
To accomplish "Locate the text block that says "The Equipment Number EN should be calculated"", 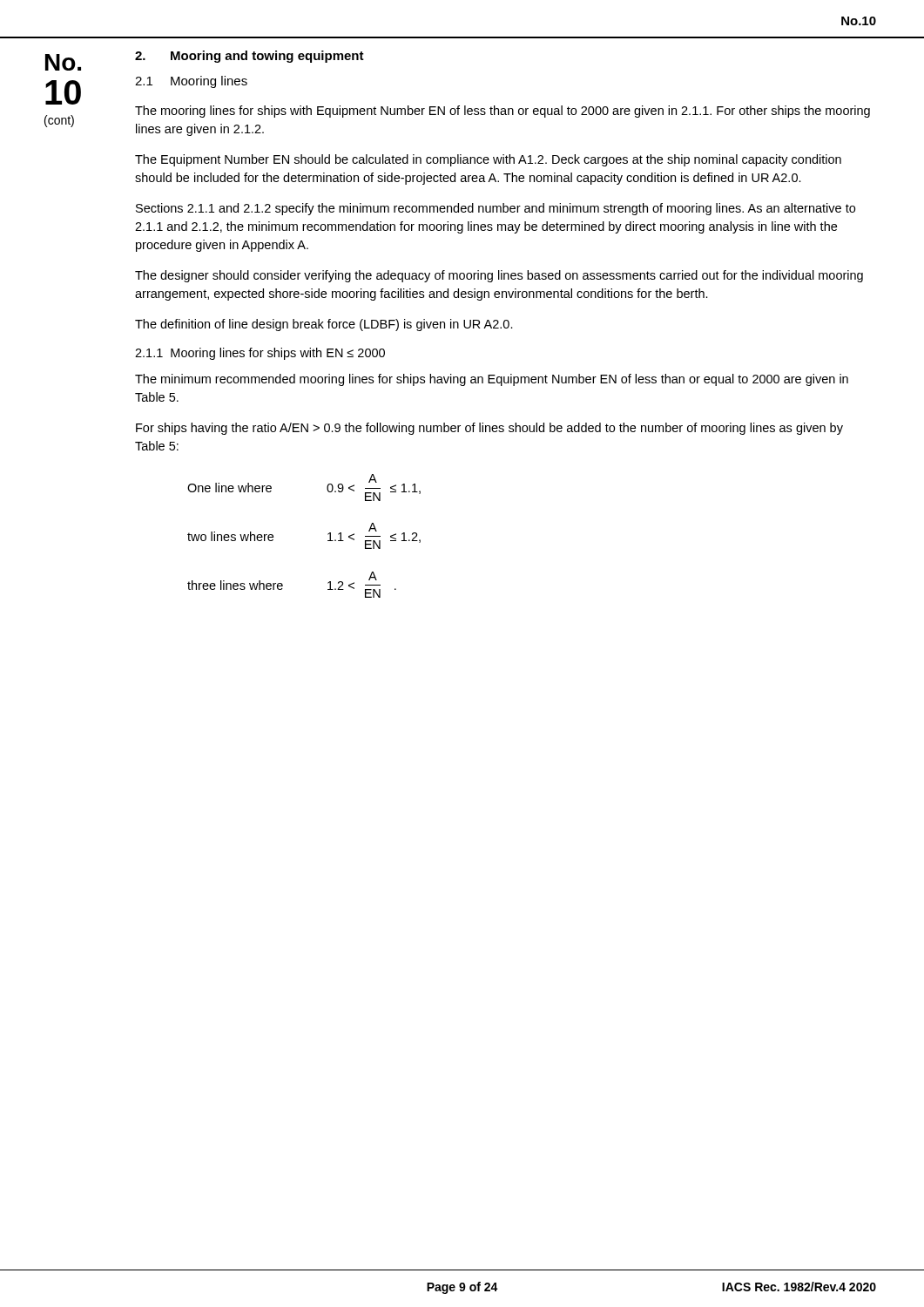I will tap(488, 169).
